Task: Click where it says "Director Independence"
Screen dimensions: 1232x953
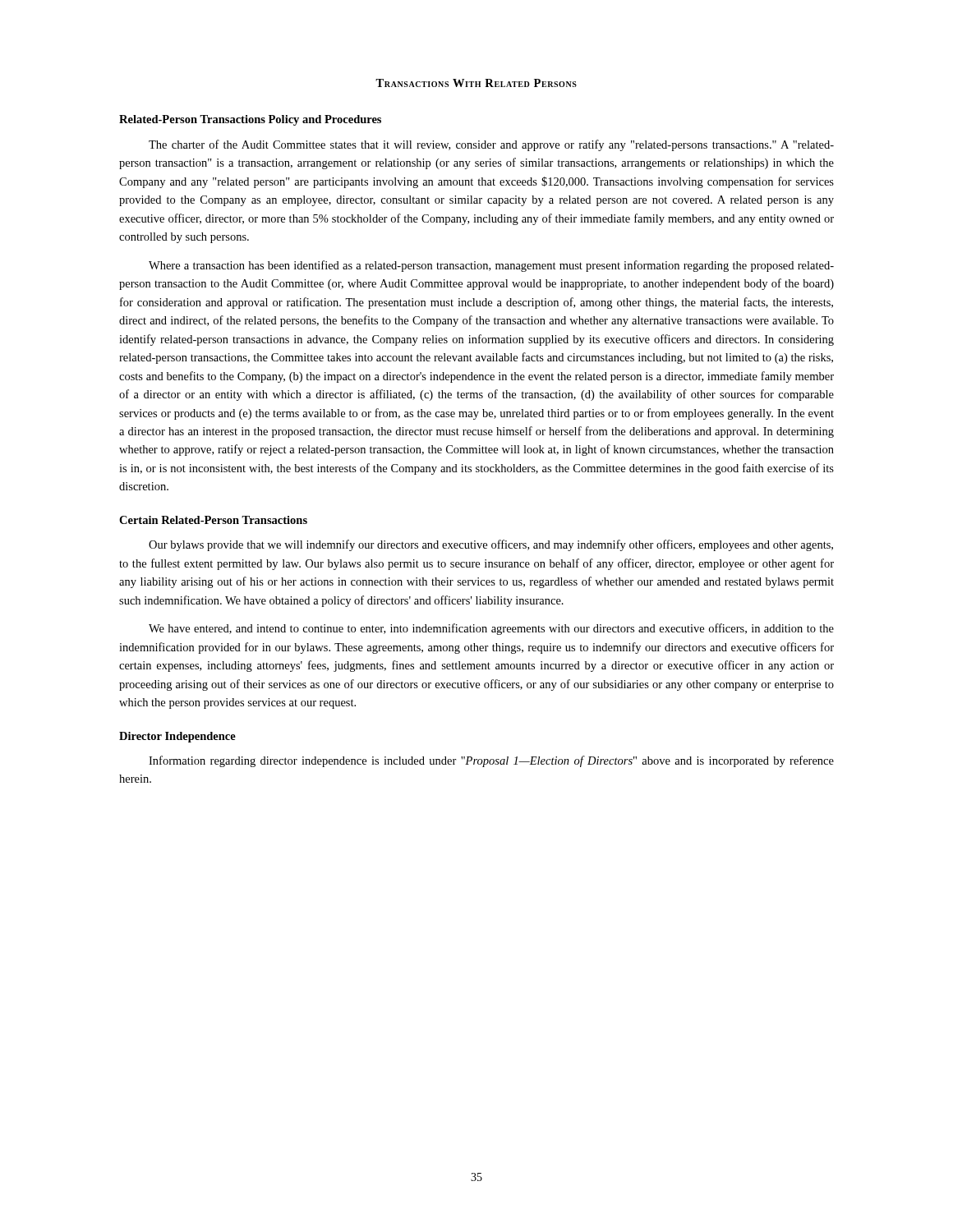Action: (177, 736)
